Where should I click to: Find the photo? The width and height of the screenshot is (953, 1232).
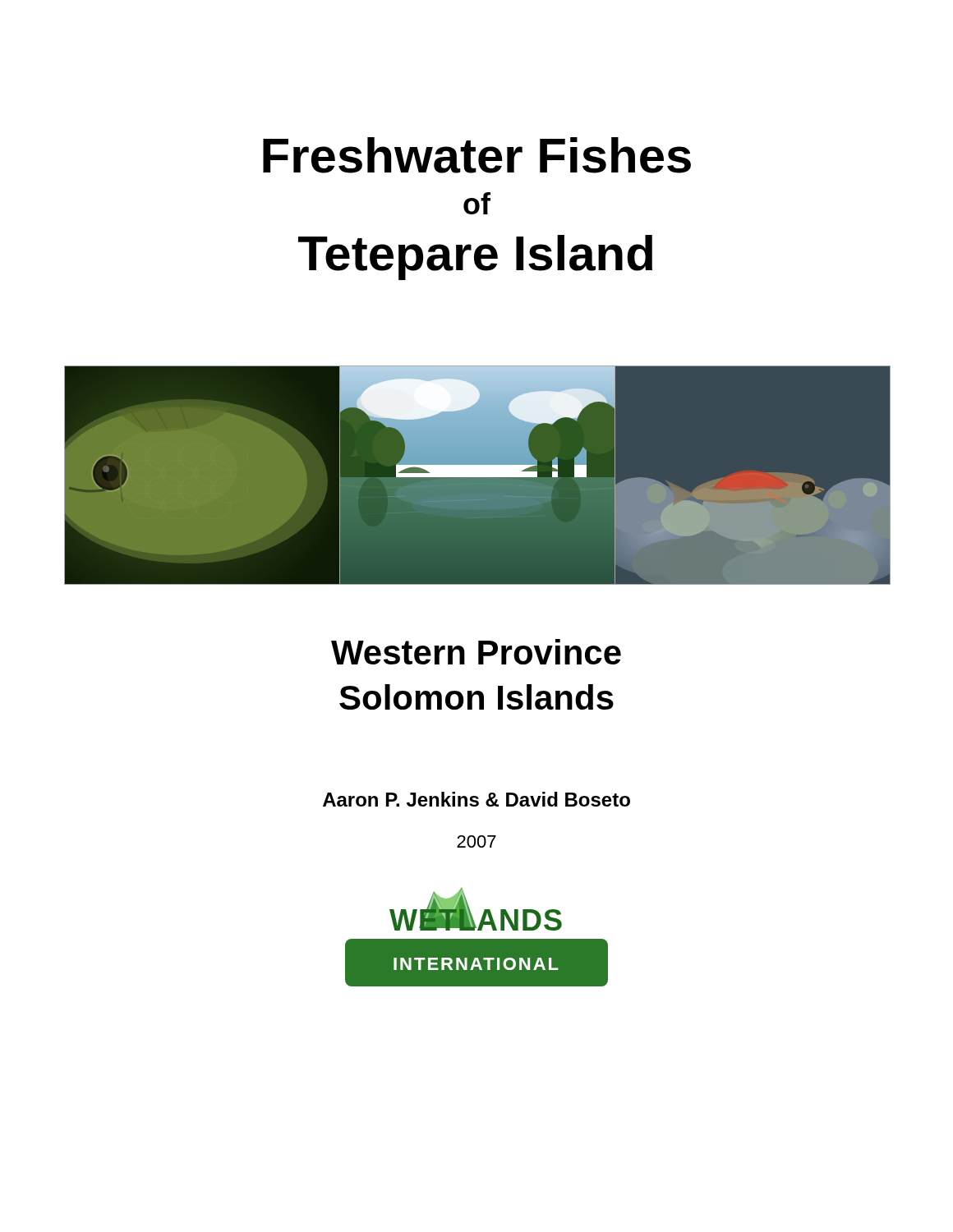477,475
